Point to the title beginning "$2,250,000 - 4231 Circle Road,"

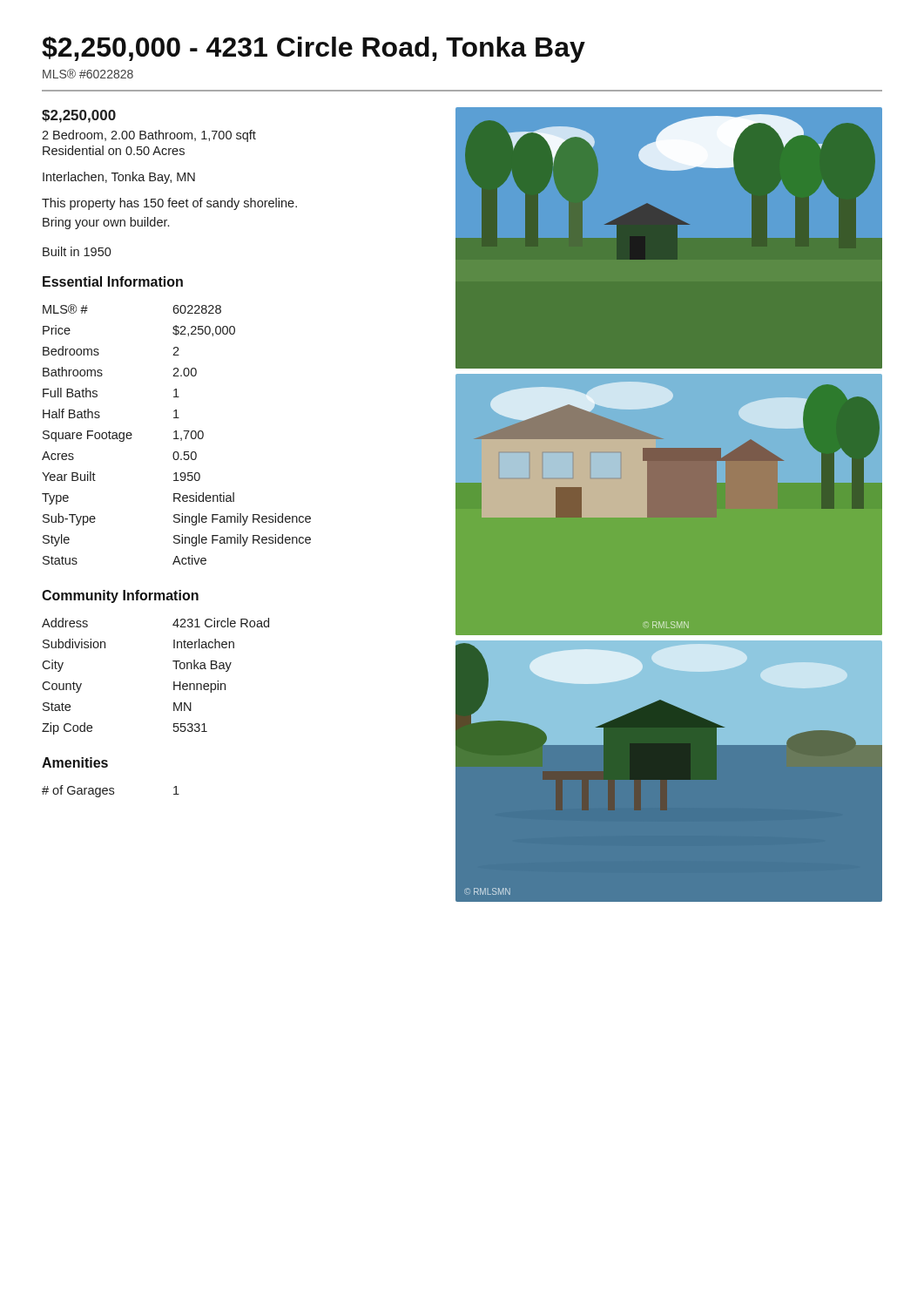[x=462, y=48]
